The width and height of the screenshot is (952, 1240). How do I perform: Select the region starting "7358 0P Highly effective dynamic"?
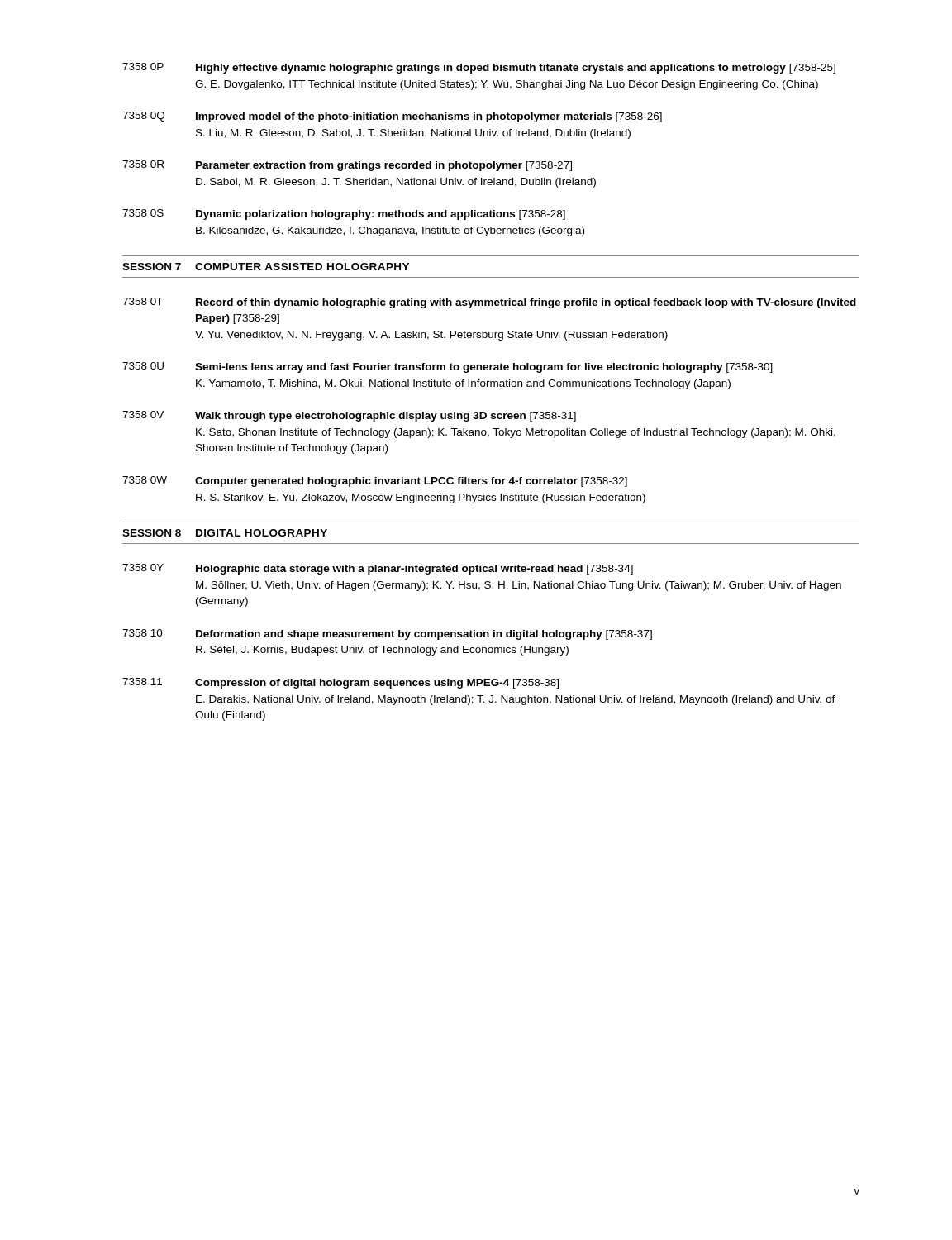click(x=491, y=76)
